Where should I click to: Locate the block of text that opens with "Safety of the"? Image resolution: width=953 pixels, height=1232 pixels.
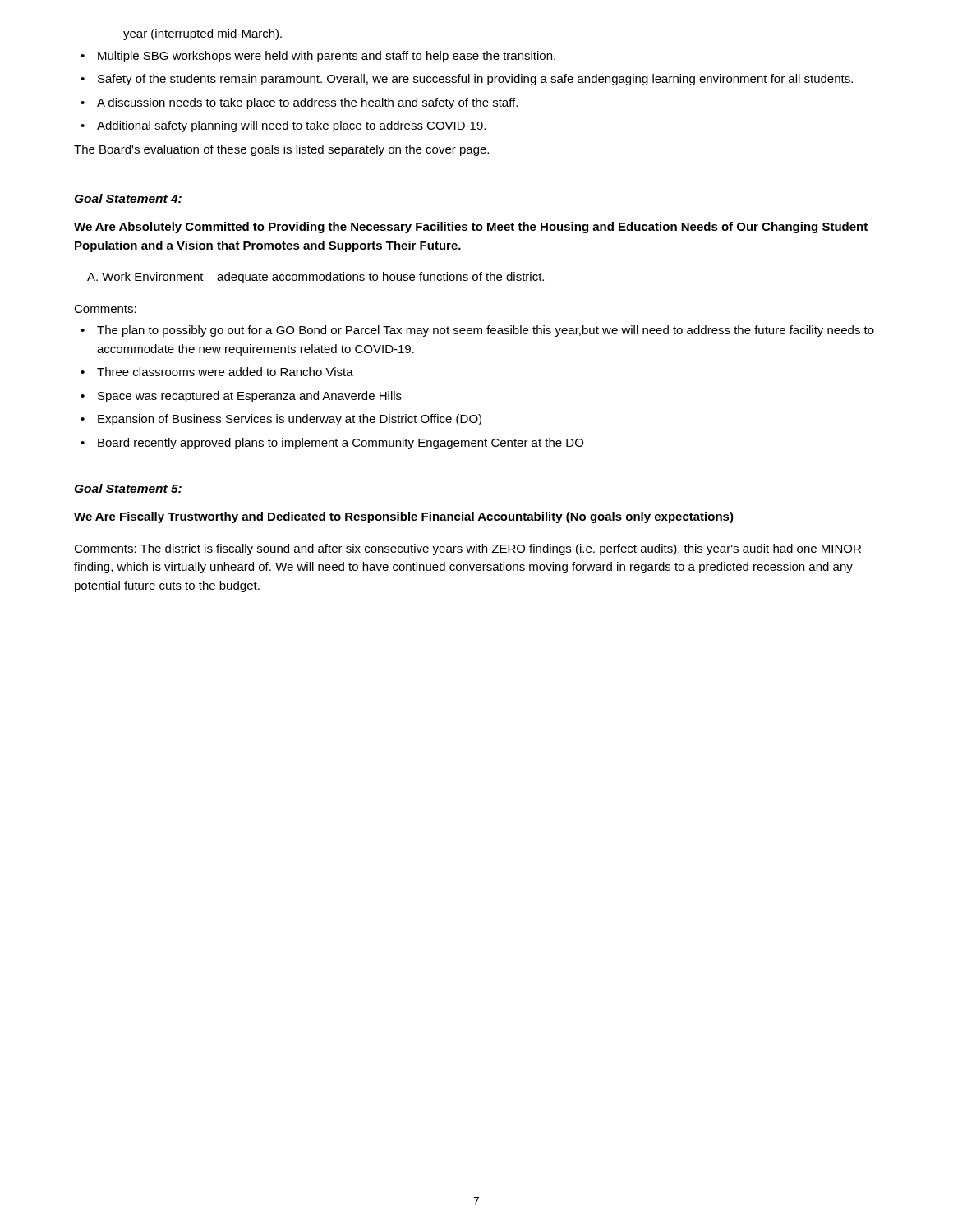point(475,78)
